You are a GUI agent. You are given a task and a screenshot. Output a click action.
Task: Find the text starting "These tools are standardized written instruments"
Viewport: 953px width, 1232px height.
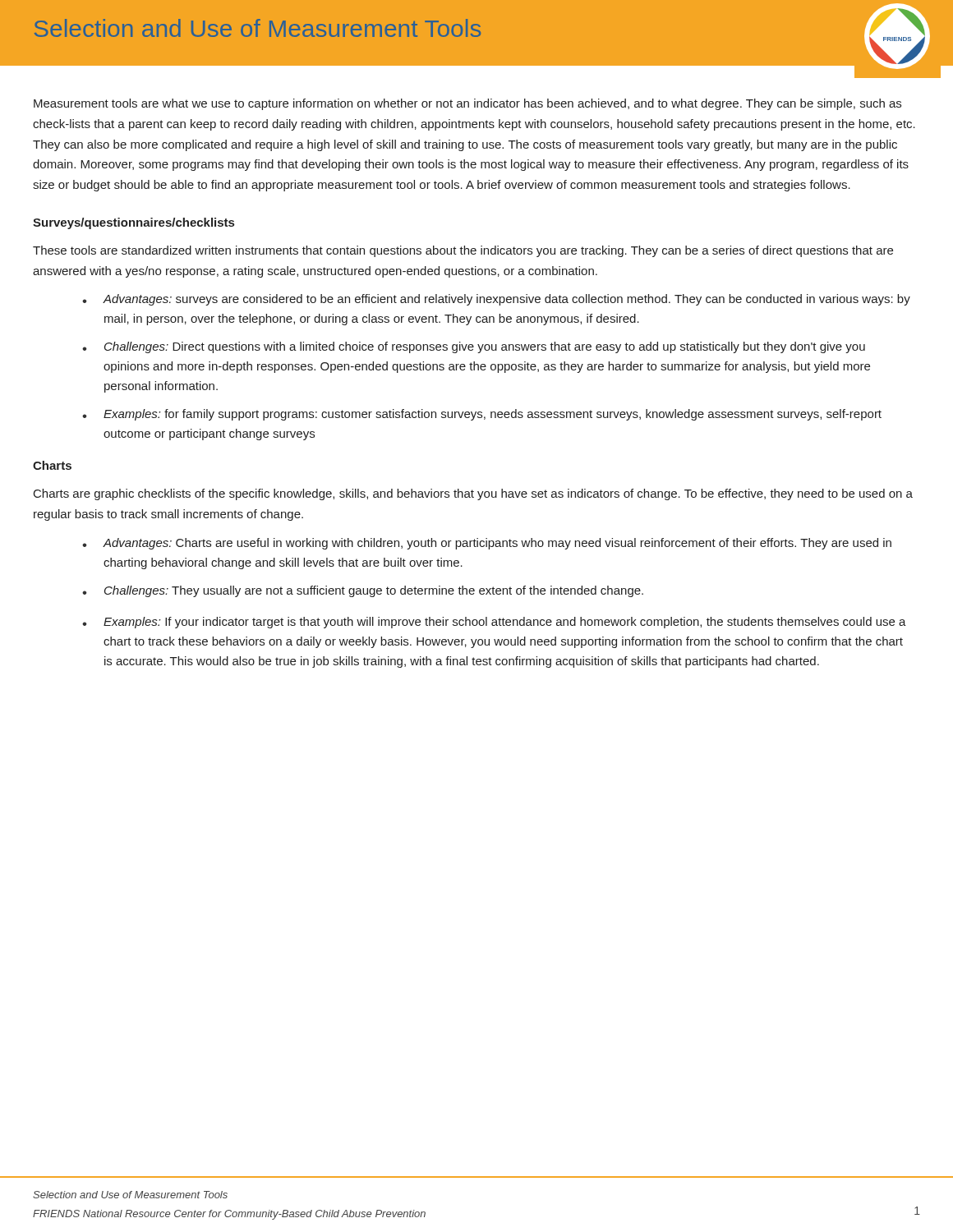click(463, 260)
